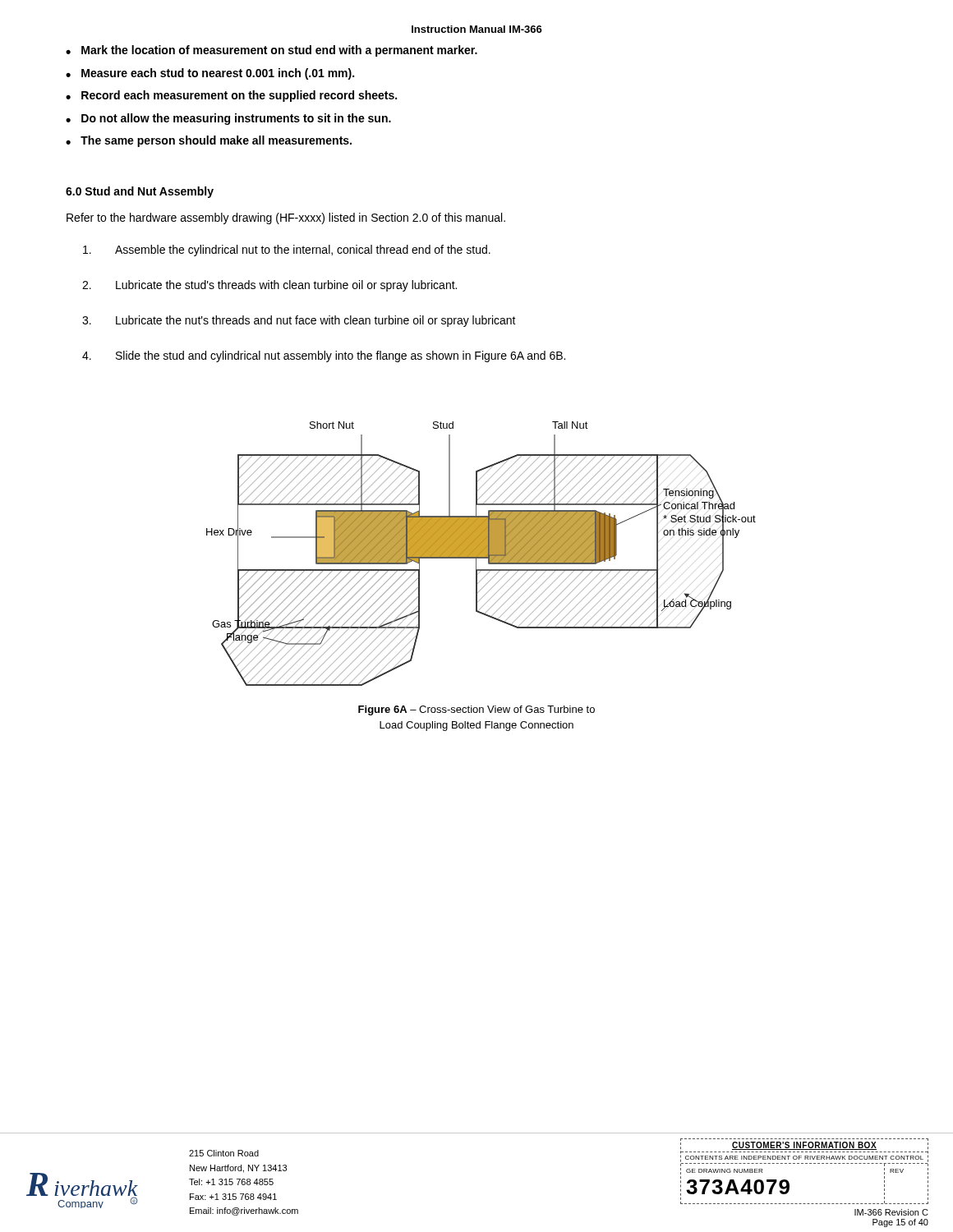Find the list item that reads "4. Slide the"
The height and width of the screenshot is (1232, 953).
316,356
